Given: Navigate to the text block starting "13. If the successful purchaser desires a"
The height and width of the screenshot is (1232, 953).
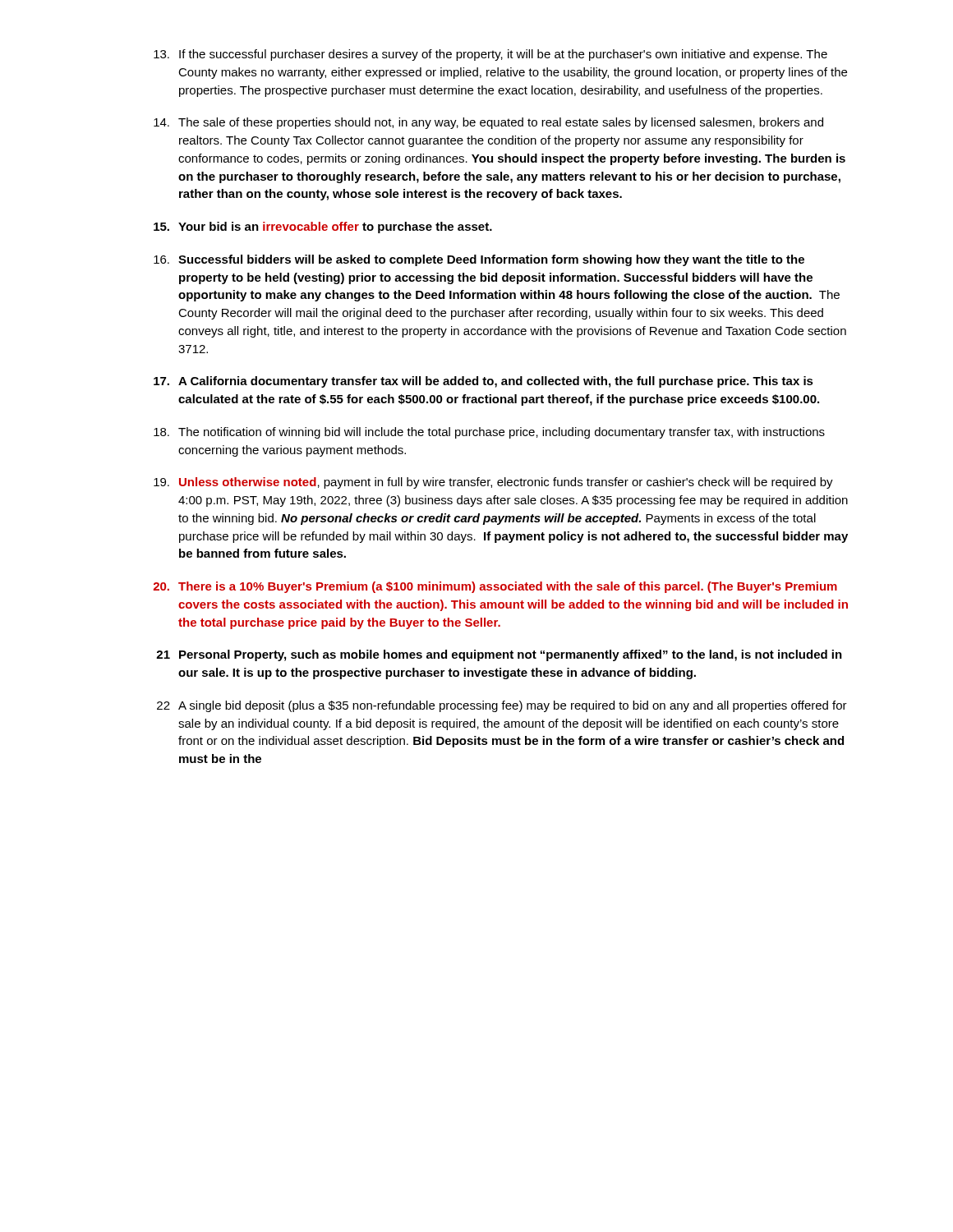Looking at the screenshot, I should 491,72.
